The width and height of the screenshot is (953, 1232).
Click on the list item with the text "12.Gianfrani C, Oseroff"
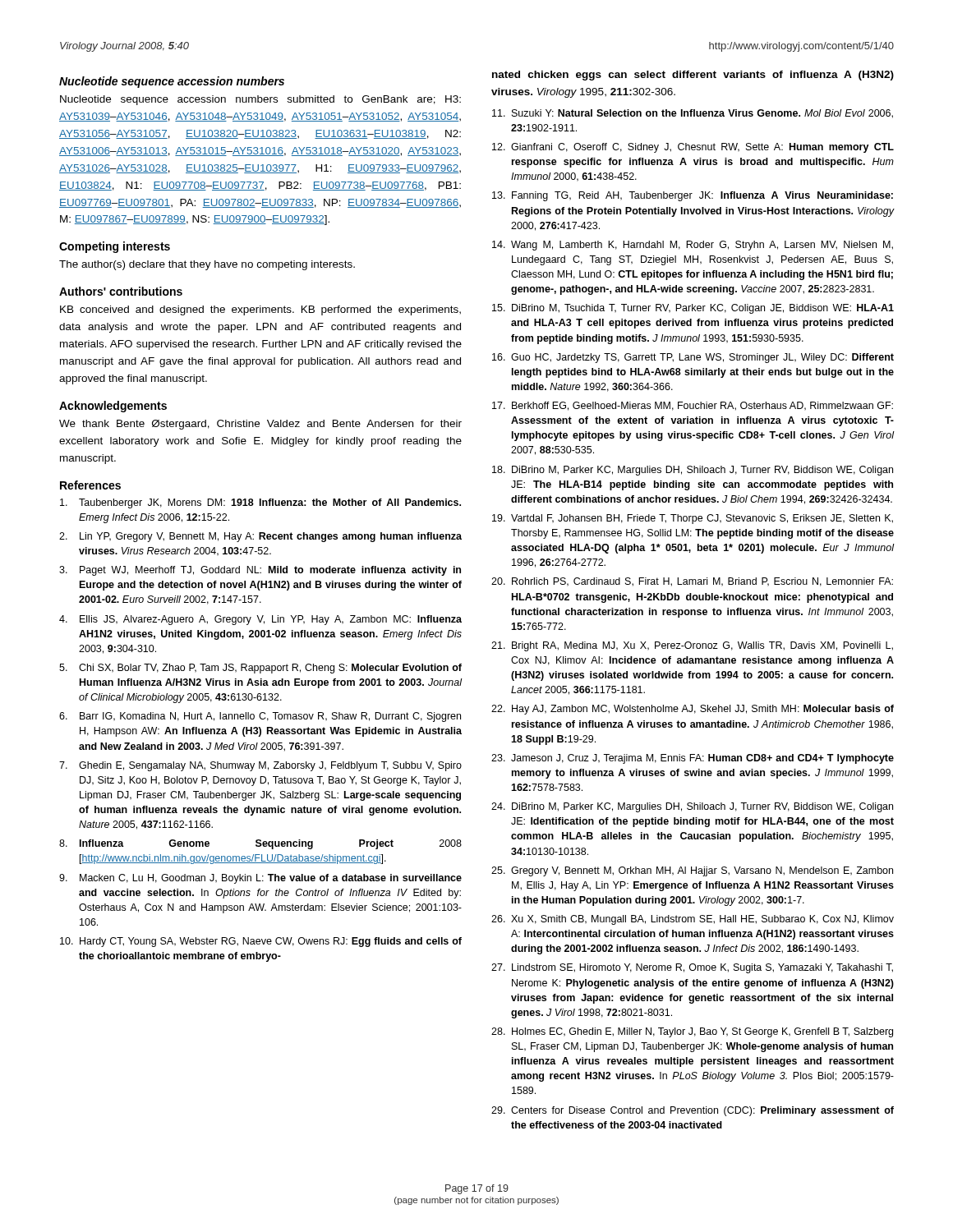click(693, 162)
